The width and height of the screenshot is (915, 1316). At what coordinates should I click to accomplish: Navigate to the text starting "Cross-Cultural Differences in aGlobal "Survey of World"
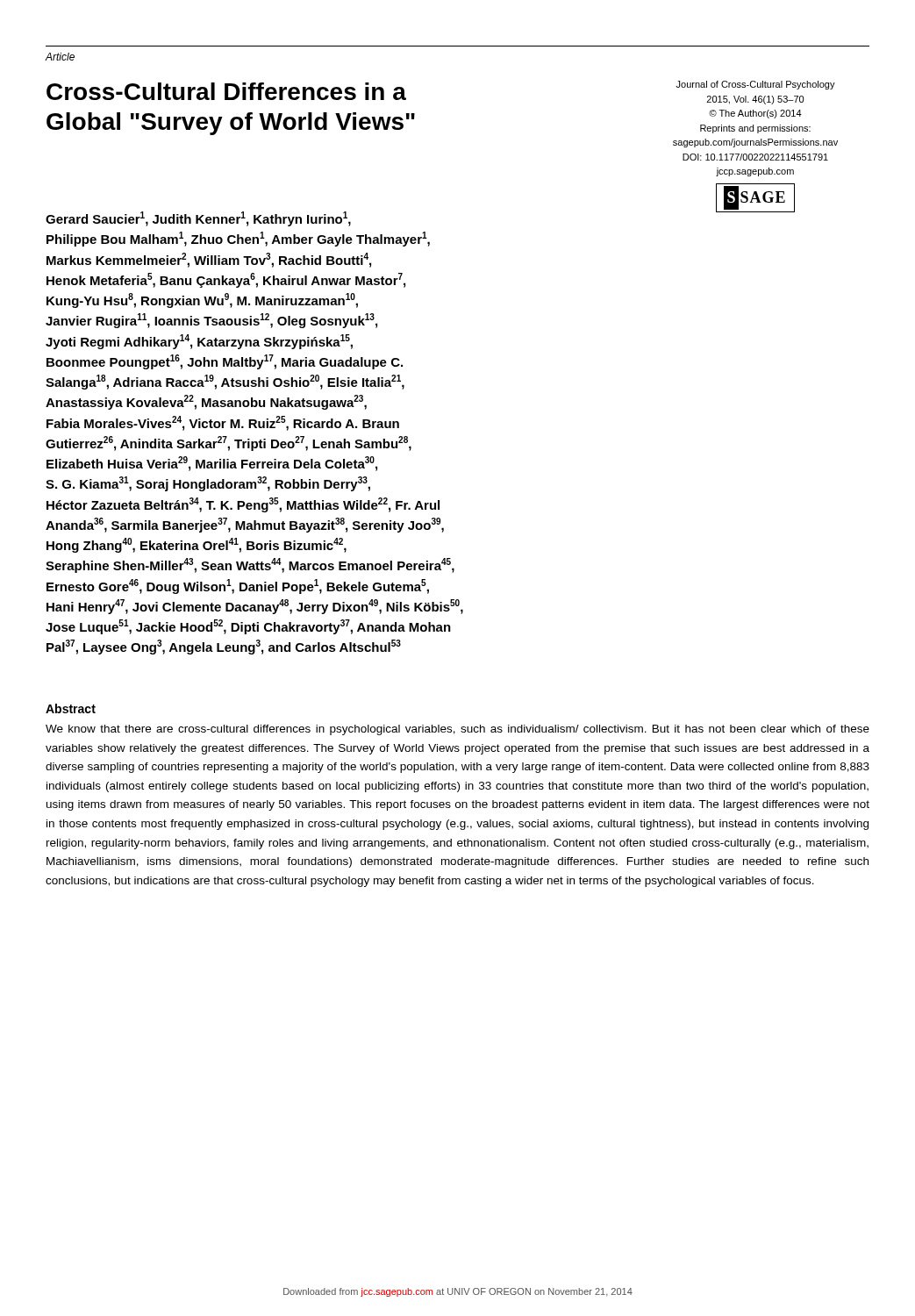point(256,107)
